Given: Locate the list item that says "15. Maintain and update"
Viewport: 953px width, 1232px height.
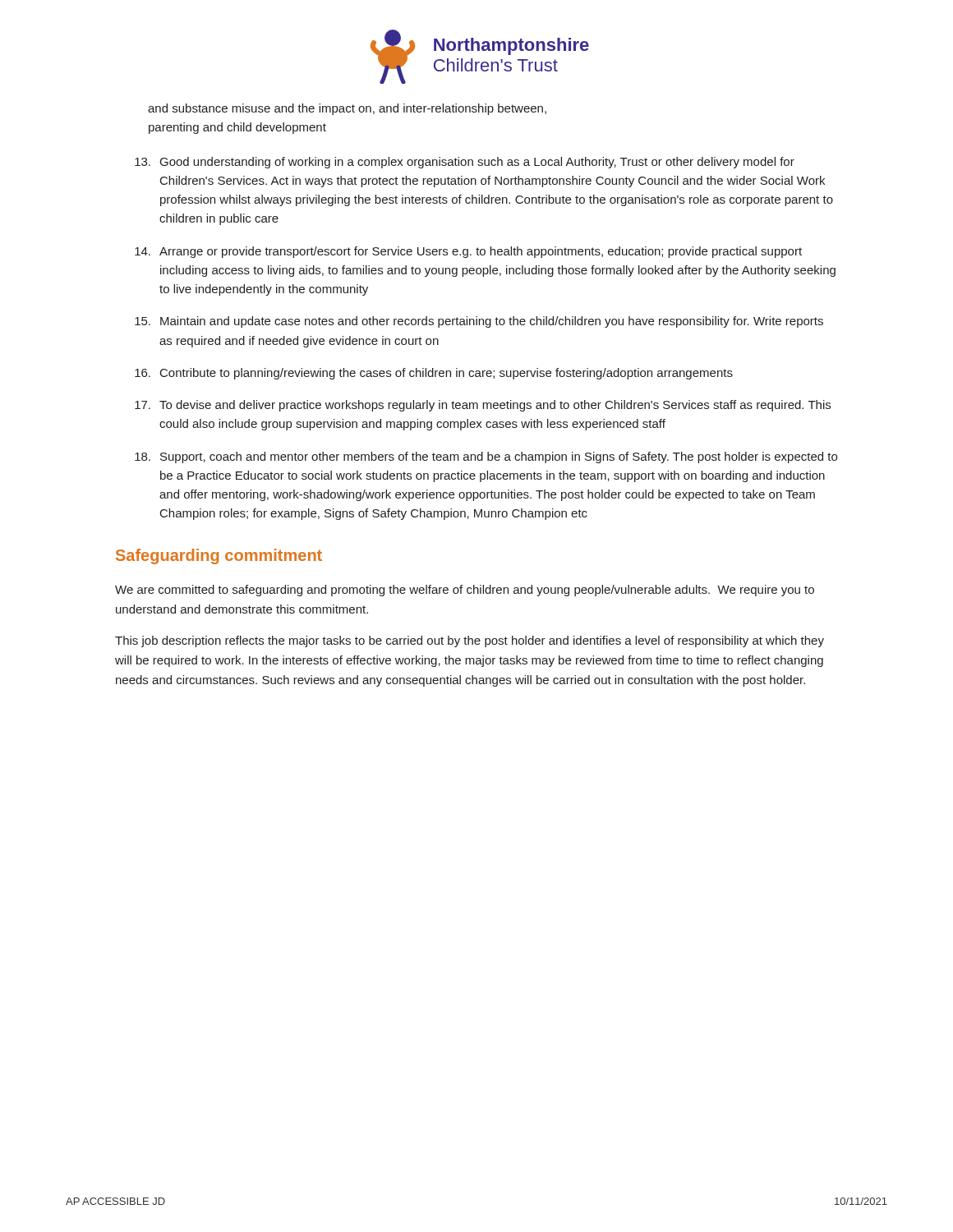Looking at the screenshot, I should (476, 331).
